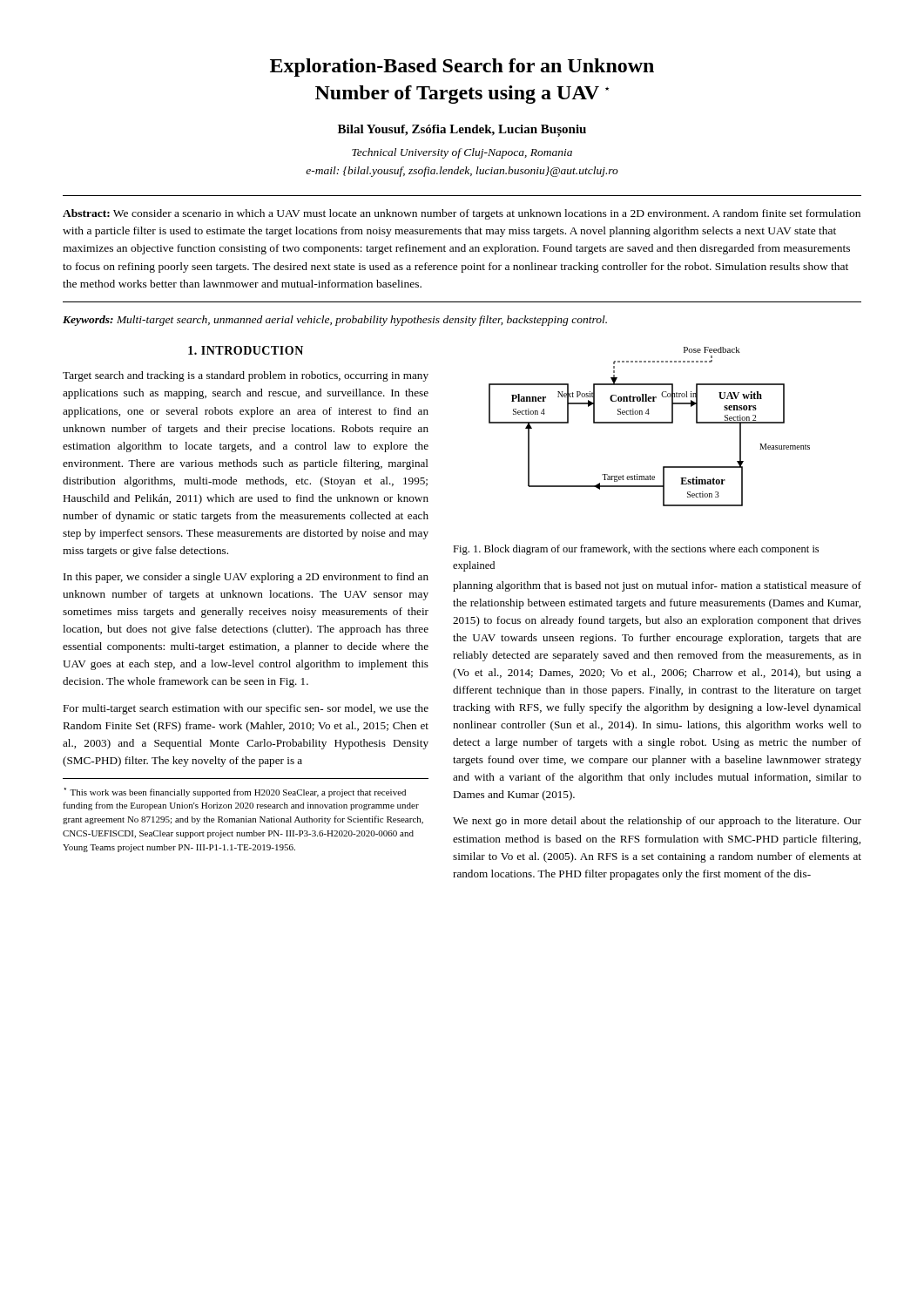
Task: Select the flowchart
Action: (657, 439)
